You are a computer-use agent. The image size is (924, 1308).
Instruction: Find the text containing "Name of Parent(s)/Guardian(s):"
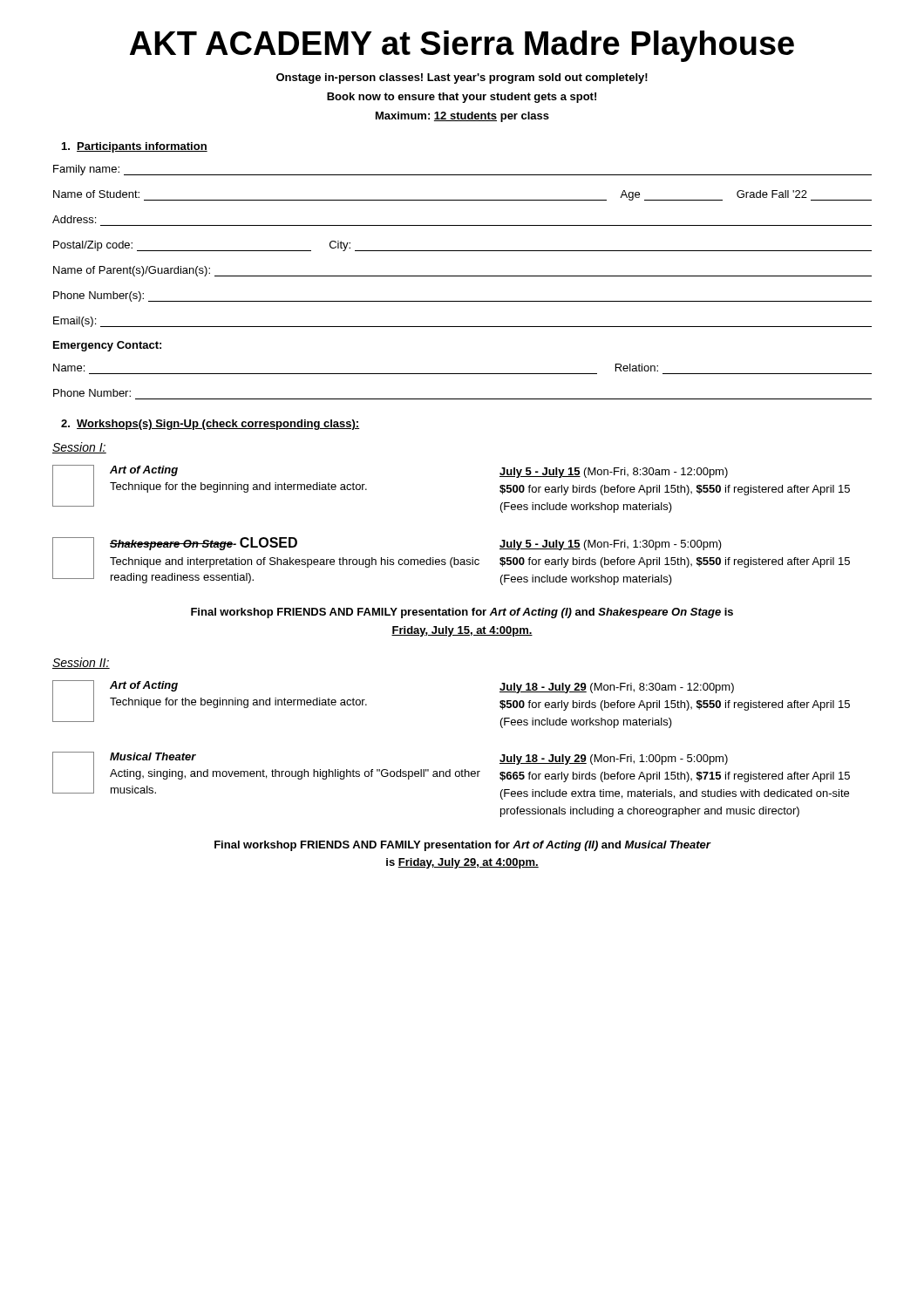click(462, 270)
